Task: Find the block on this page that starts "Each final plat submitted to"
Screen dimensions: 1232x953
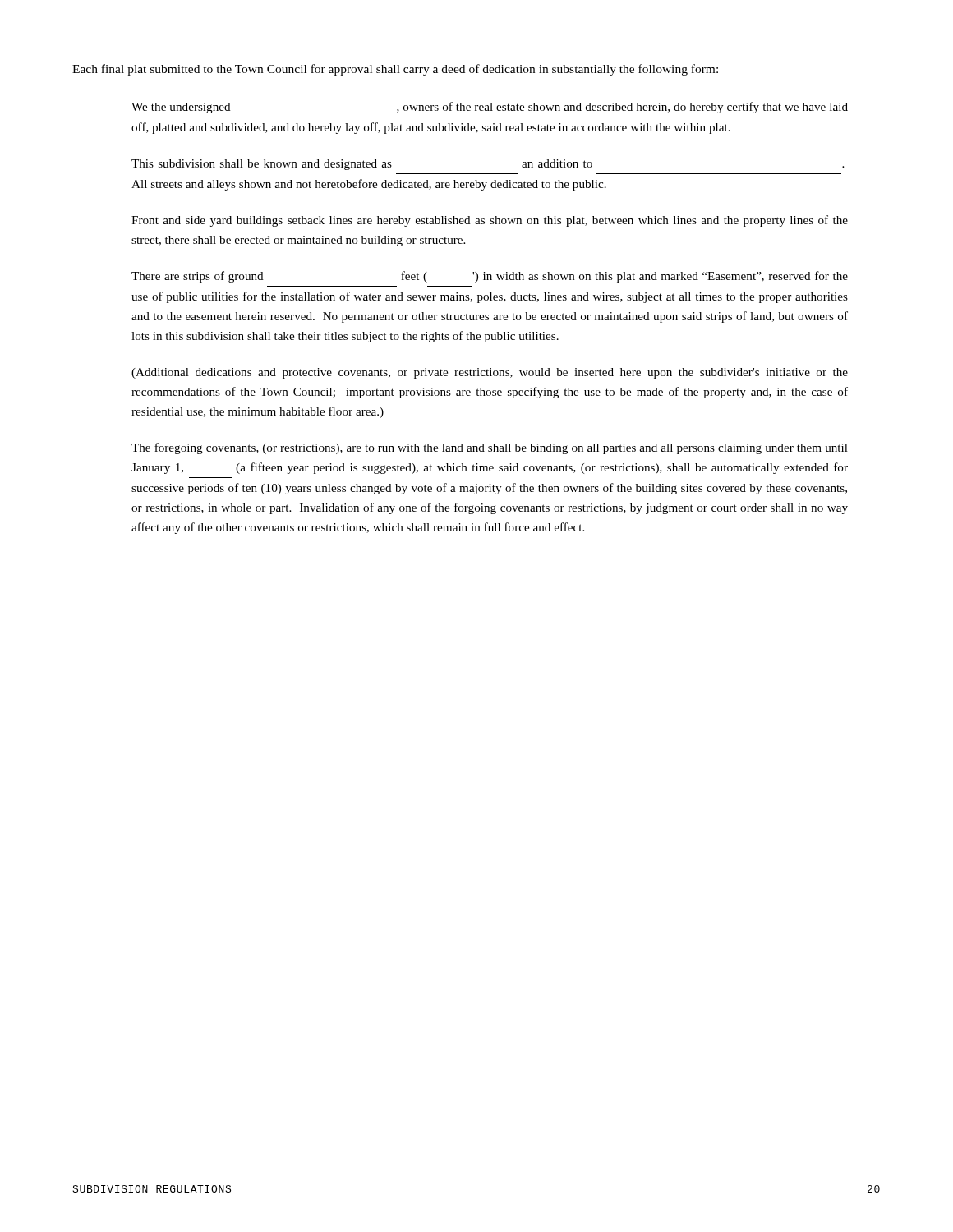Action: 396,69
